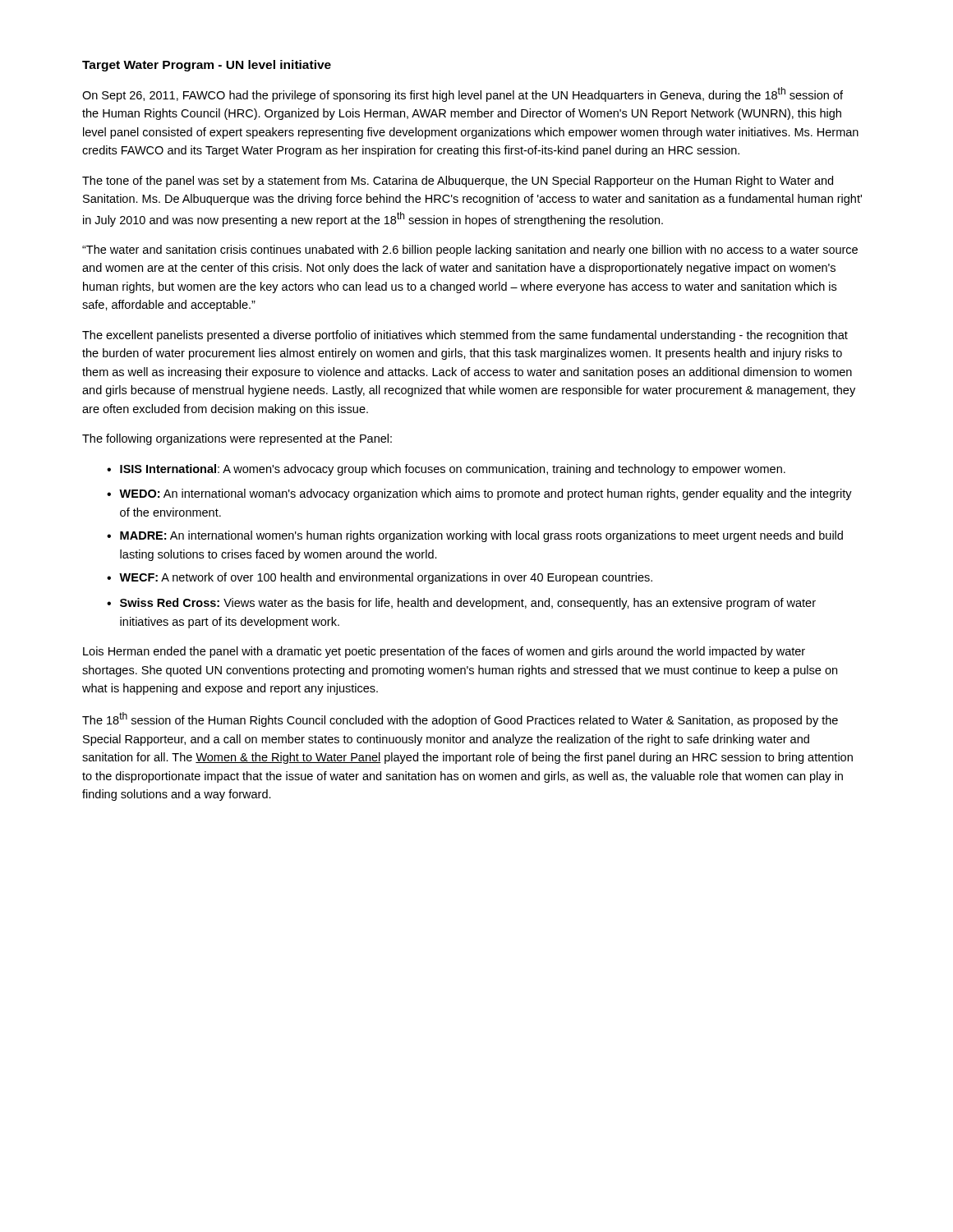Click on the text block that says "“The water and sanitation crisis continues unabated"
Screen dimensions: 1232x953
pos(470,277)
